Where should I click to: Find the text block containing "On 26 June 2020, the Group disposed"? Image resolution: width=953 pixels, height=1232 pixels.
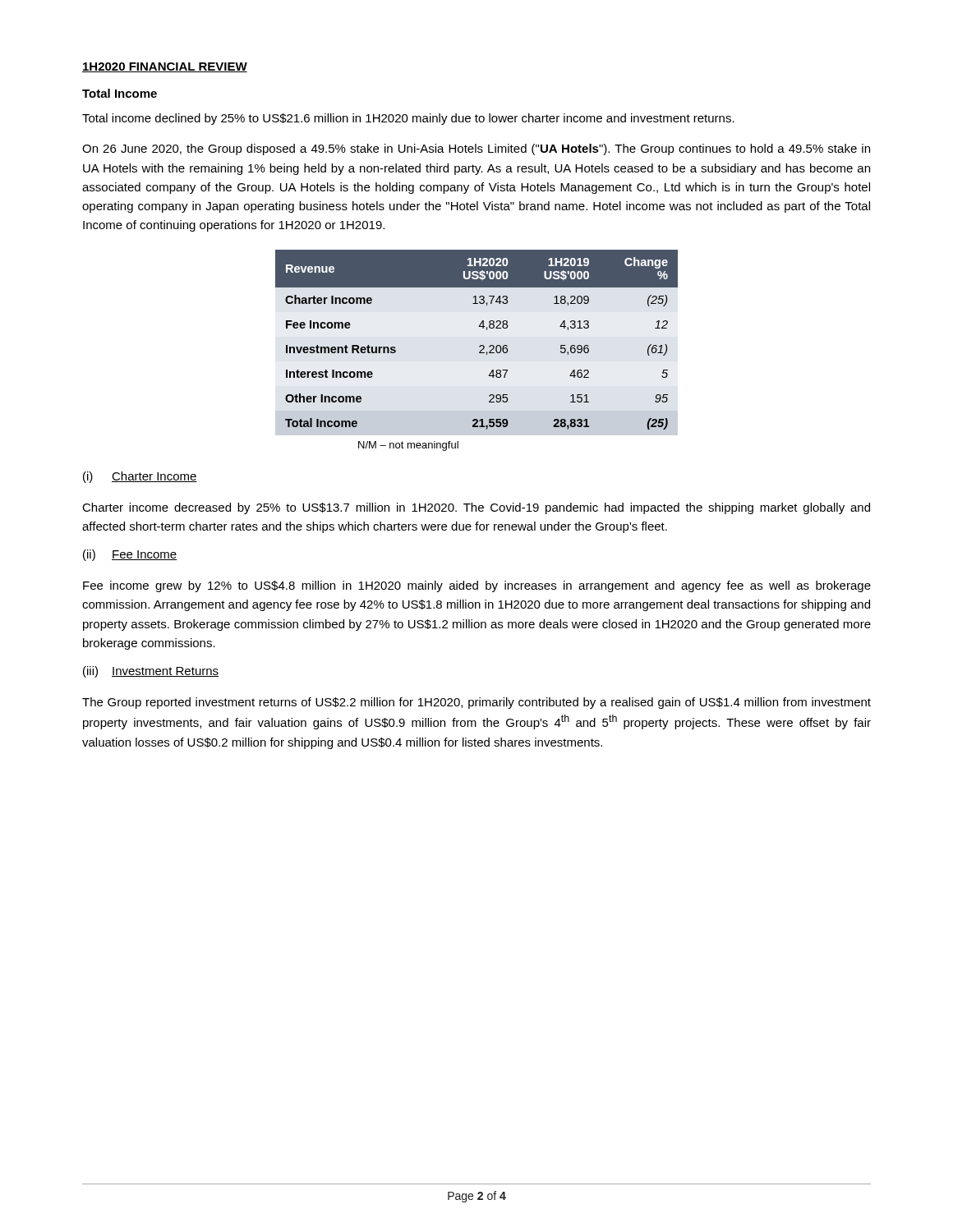click(x=476, y=187)
